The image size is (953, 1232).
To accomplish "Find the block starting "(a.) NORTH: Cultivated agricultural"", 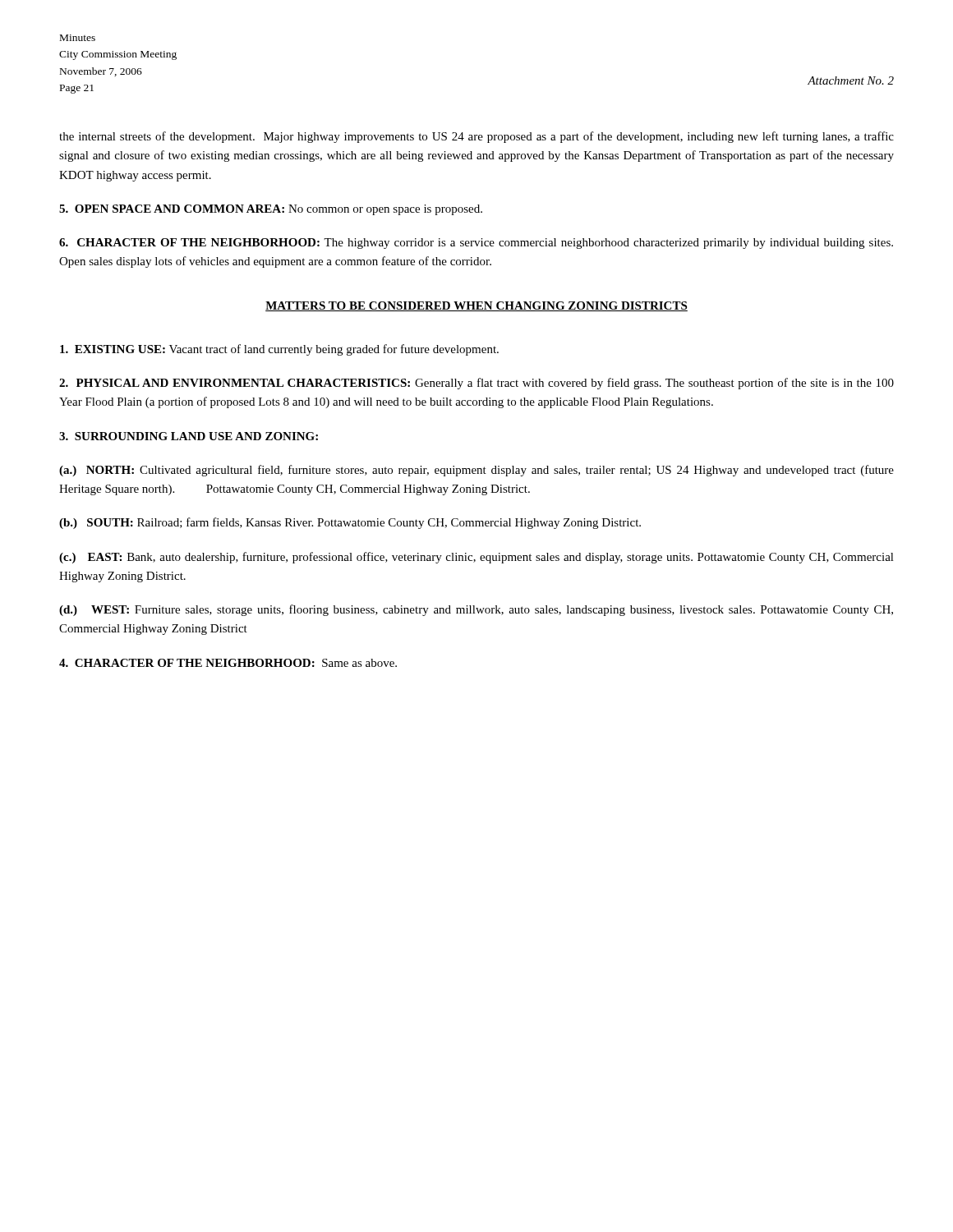I will (476, 479).
